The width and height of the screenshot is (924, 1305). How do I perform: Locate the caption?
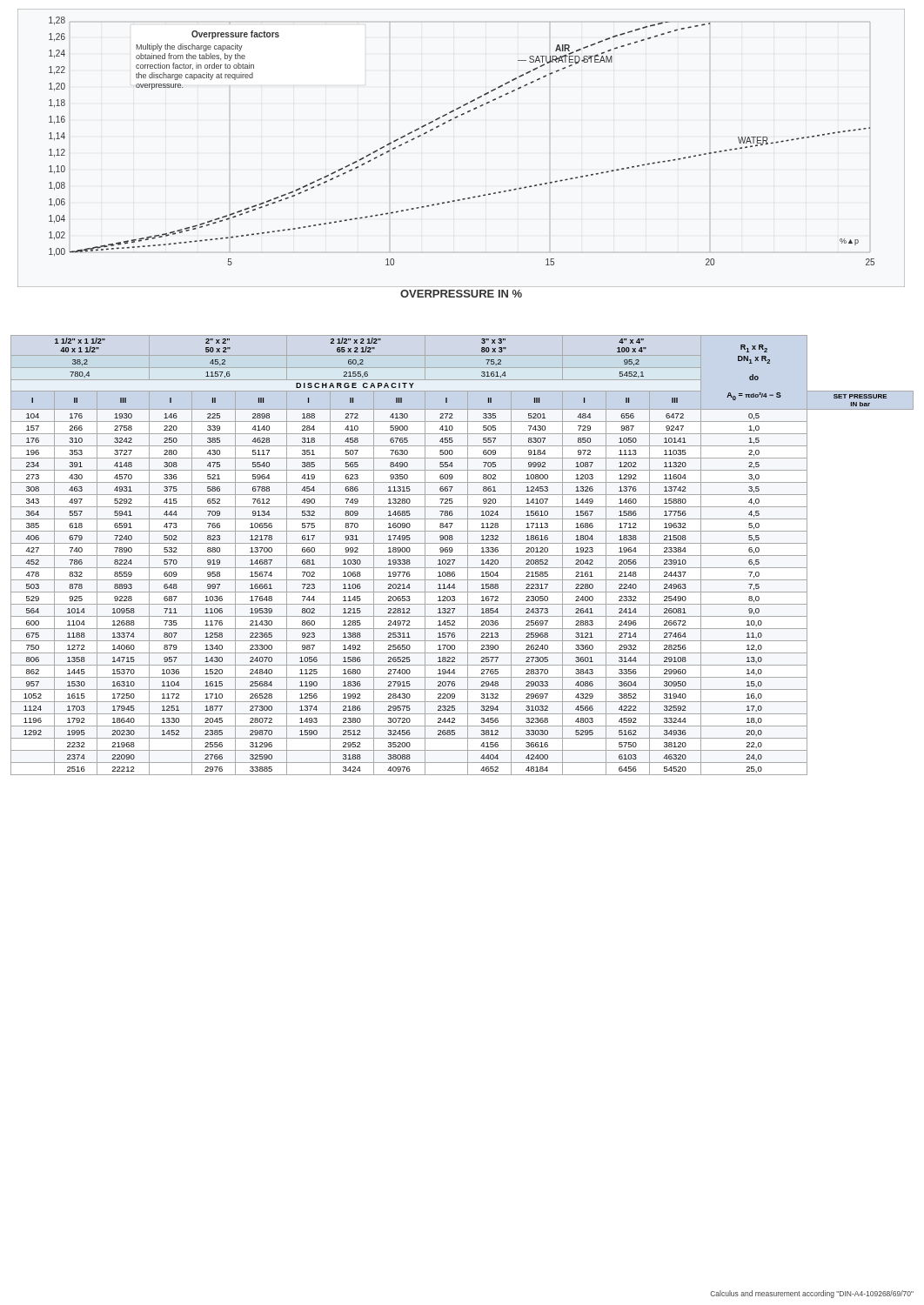[461, 294]
